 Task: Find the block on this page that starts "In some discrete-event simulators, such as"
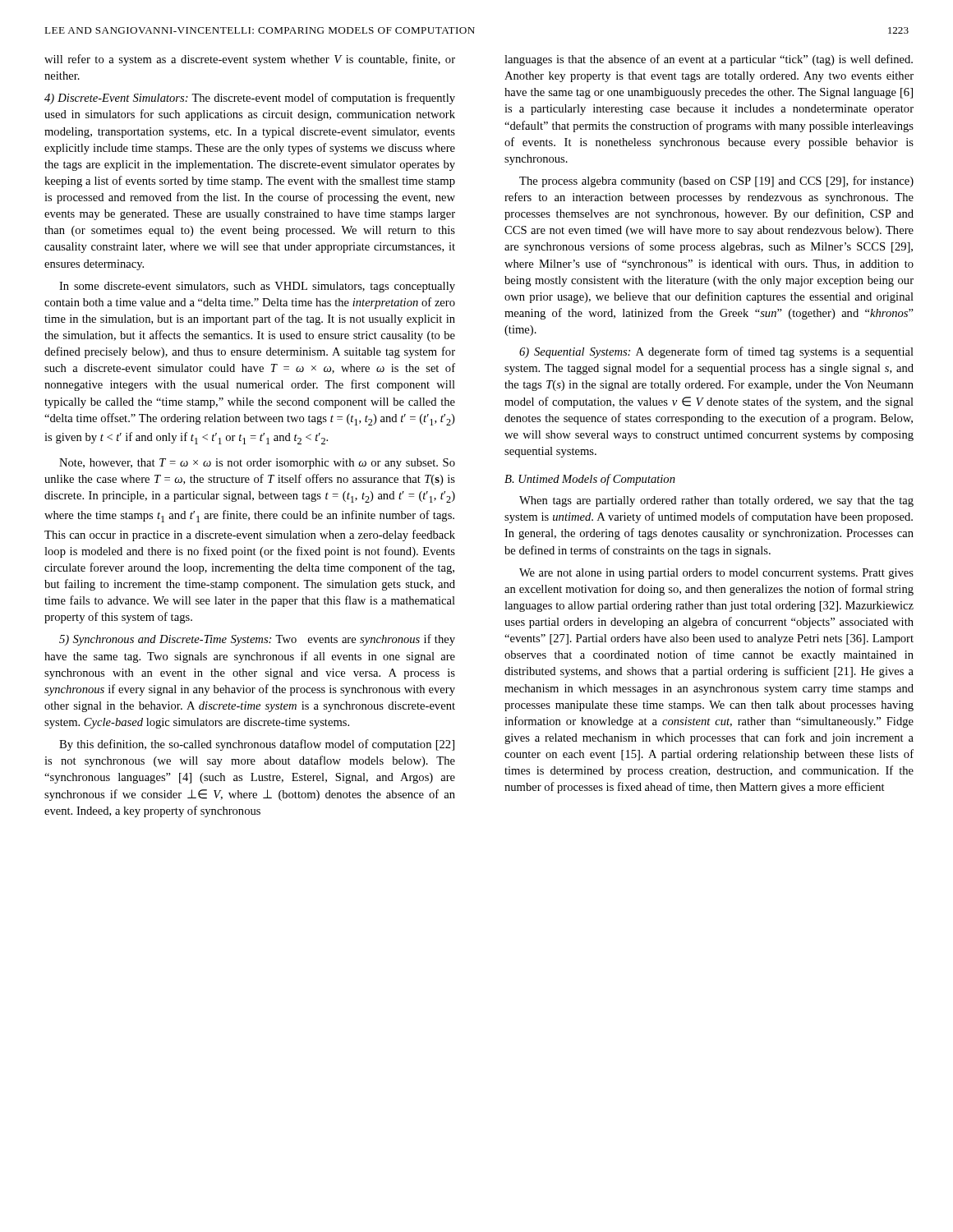250,363
